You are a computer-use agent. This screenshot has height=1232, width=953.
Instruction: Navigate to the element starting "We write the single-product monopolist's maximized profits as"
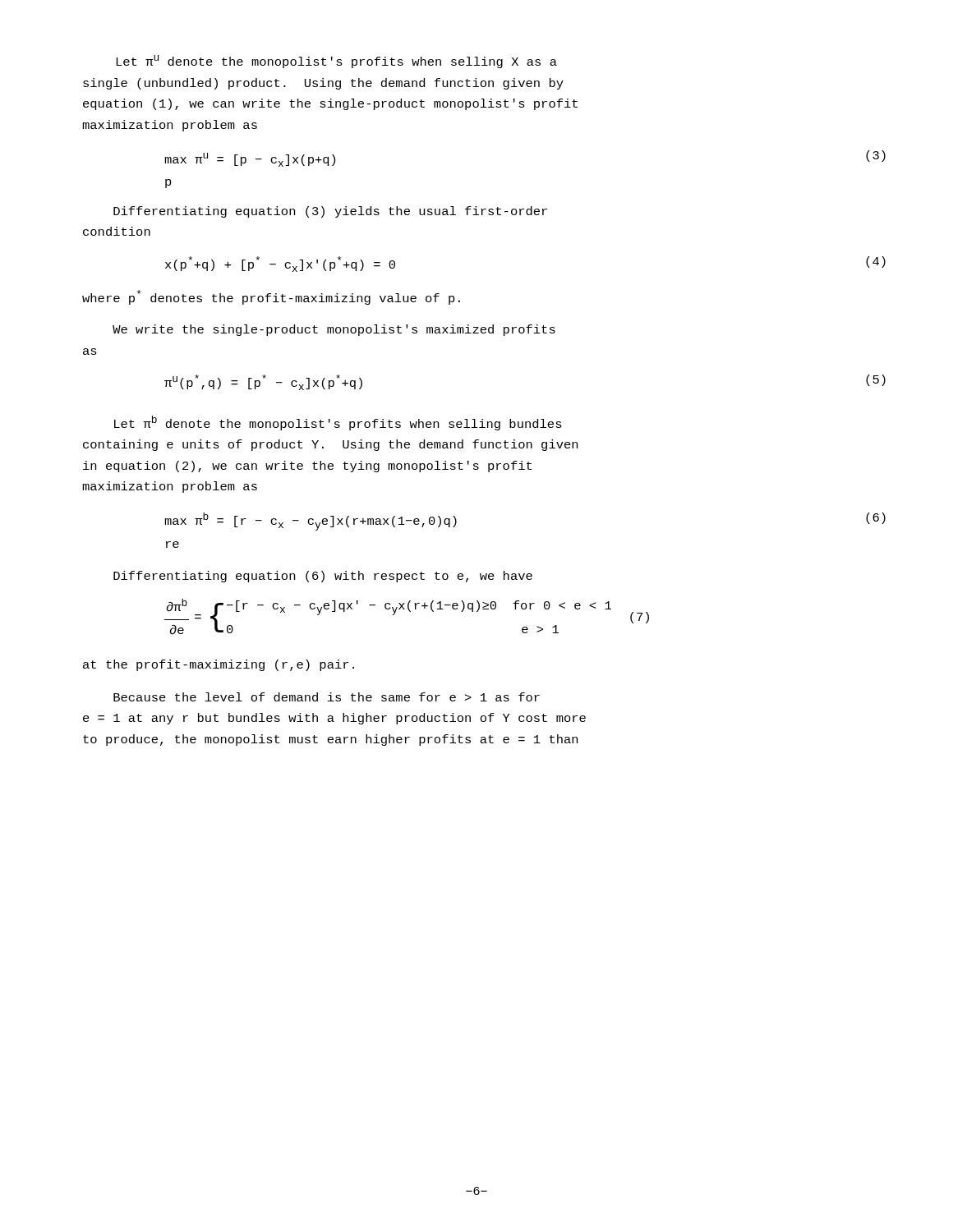click(485, 341)
